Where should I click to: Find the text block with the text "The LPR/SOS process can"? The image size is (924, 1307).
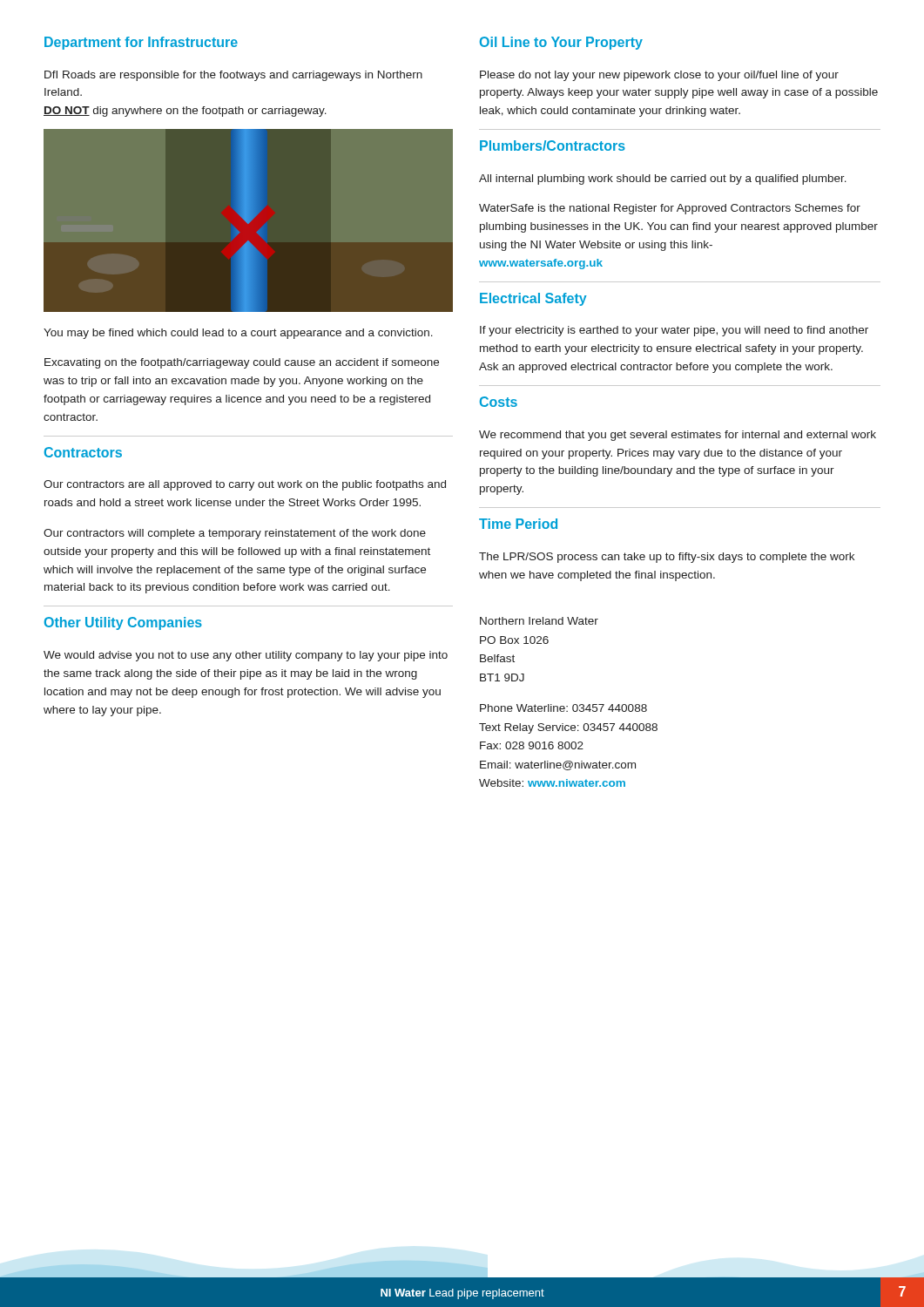click(x=680, y=566)
